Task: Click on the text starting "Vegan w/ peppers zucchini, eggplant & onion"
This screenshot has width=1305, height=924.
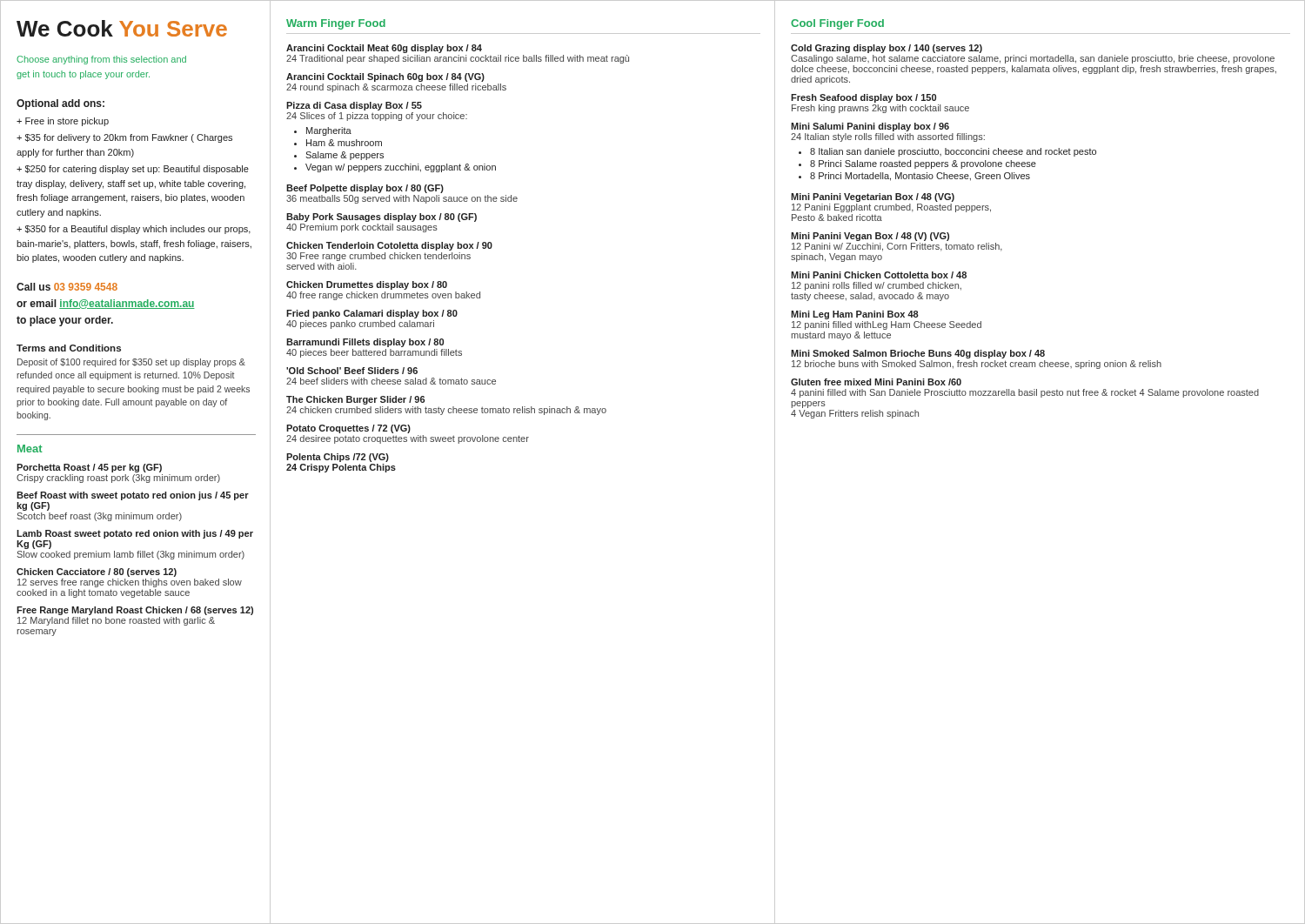Action: tap(401, 167)
